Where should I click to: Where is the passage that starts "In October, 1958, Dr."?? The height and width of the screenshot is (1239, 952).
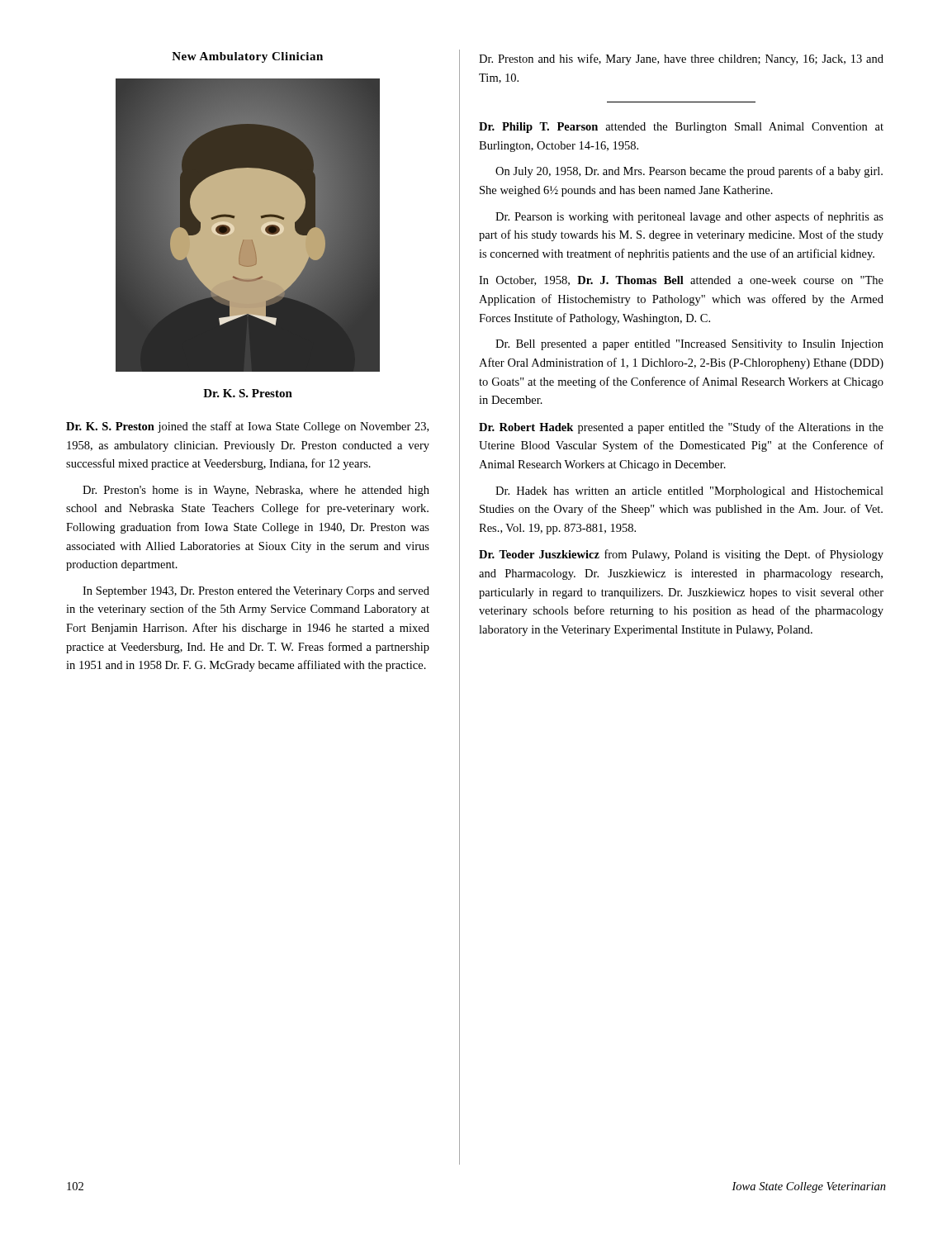pos(681,340)
